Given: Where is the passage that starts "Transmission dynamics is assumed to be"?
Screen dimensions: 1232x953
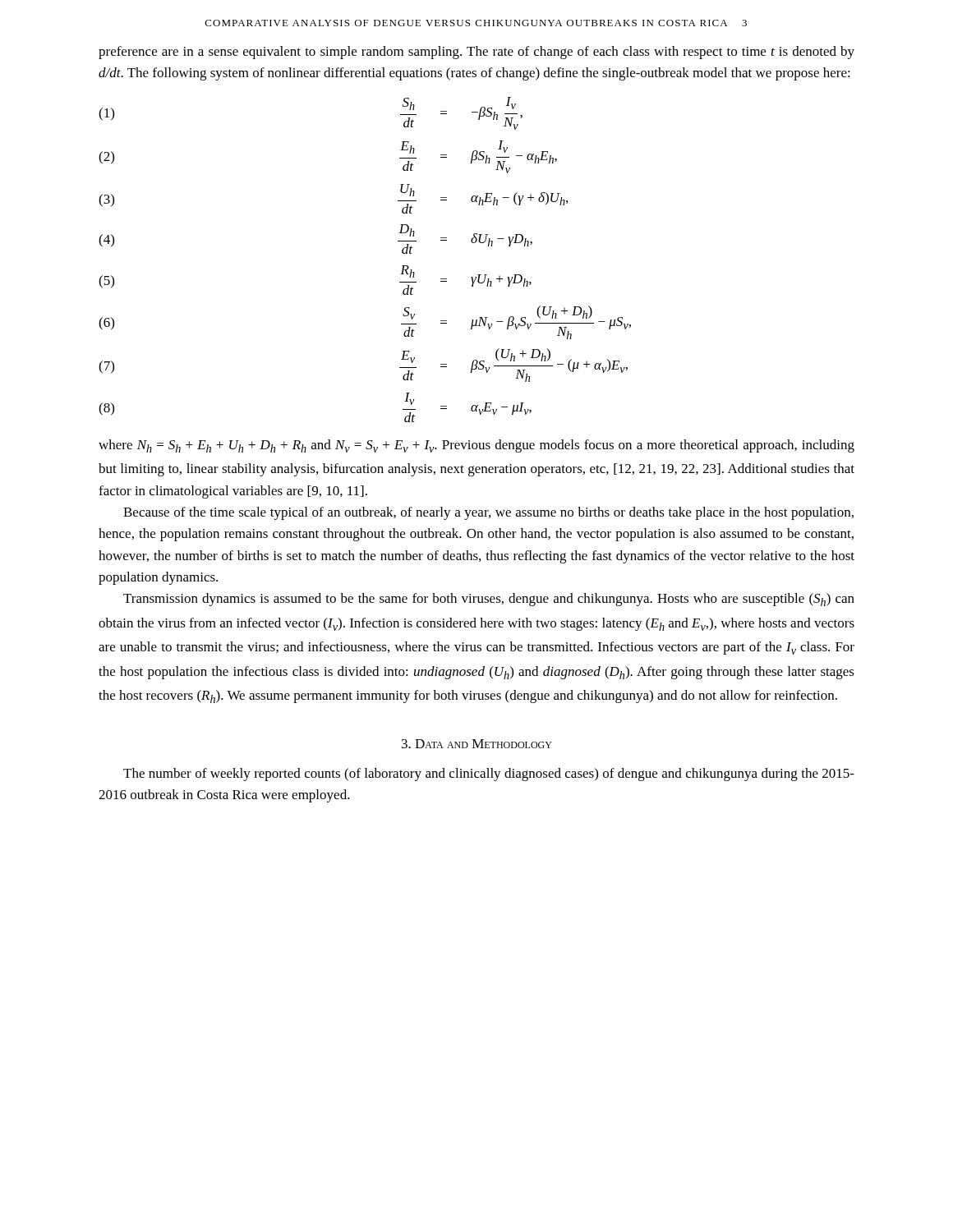Looking at the screenshot, I should coord(476,648).
